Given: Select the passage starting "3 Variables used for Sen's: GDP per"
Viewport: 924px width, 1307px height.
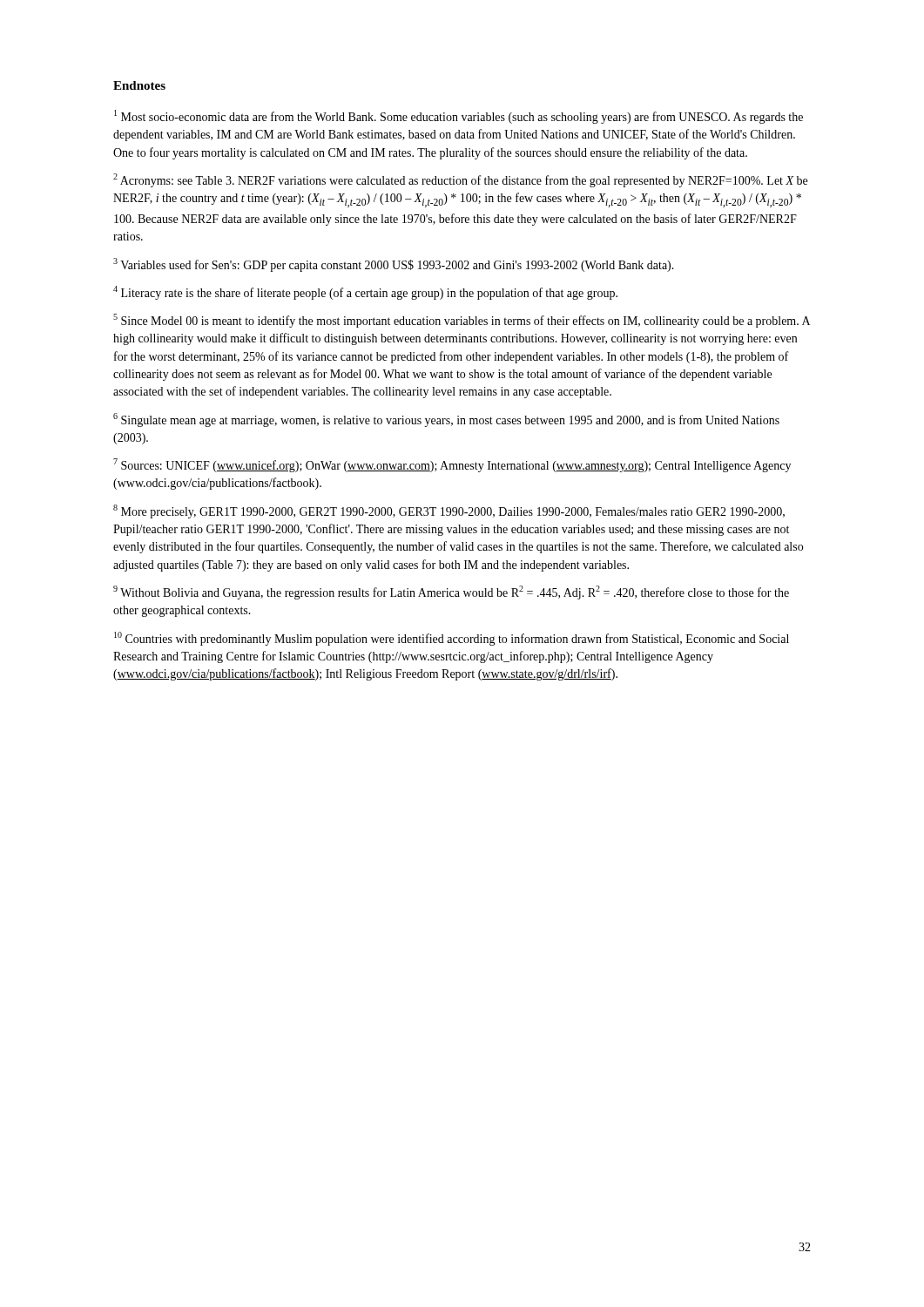Looking at the screenshot, I should click(x=394, y=264).
